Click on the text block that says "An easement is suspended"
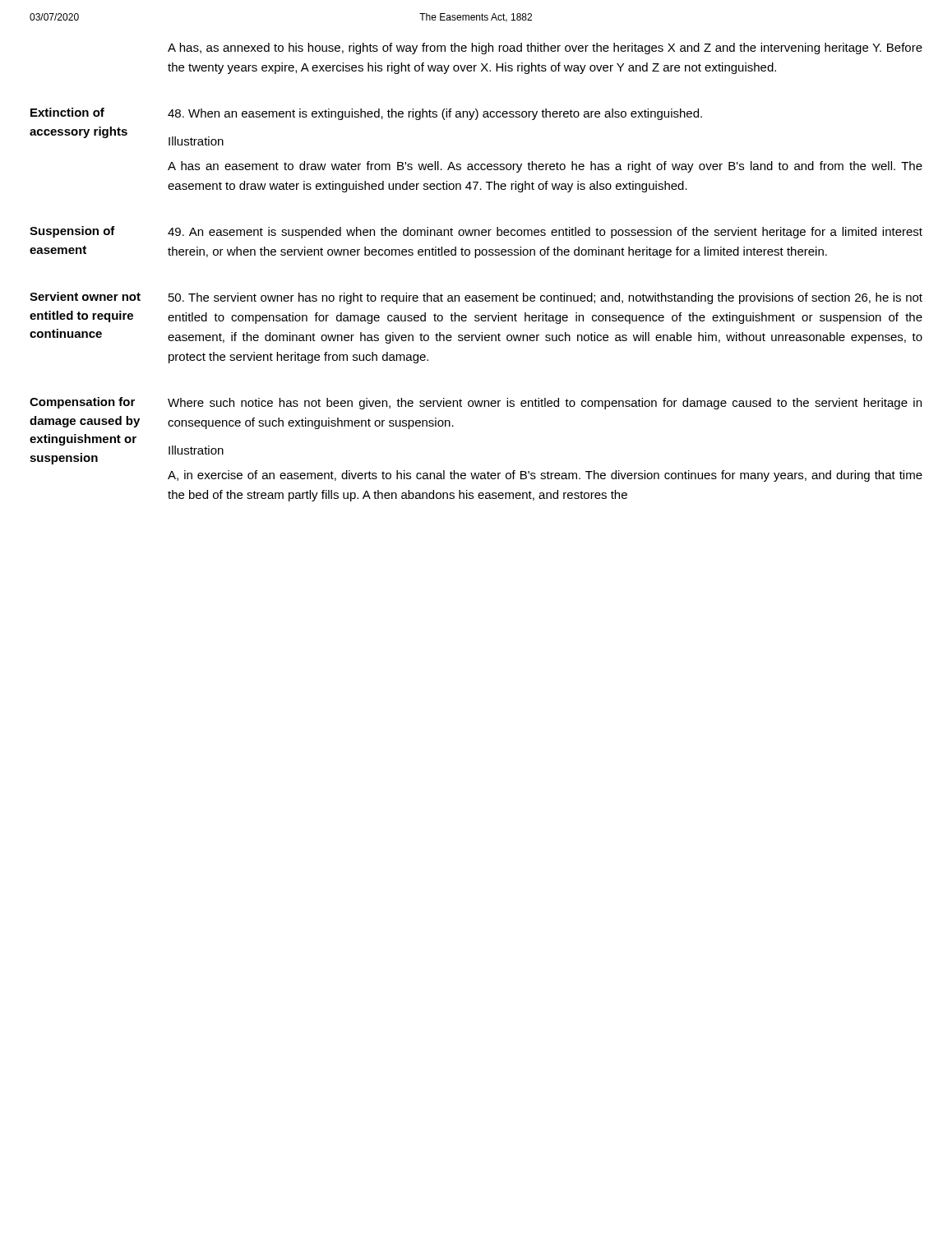Image resolution: width=952 pixels, height=1233 pixels. click(545, 242)
